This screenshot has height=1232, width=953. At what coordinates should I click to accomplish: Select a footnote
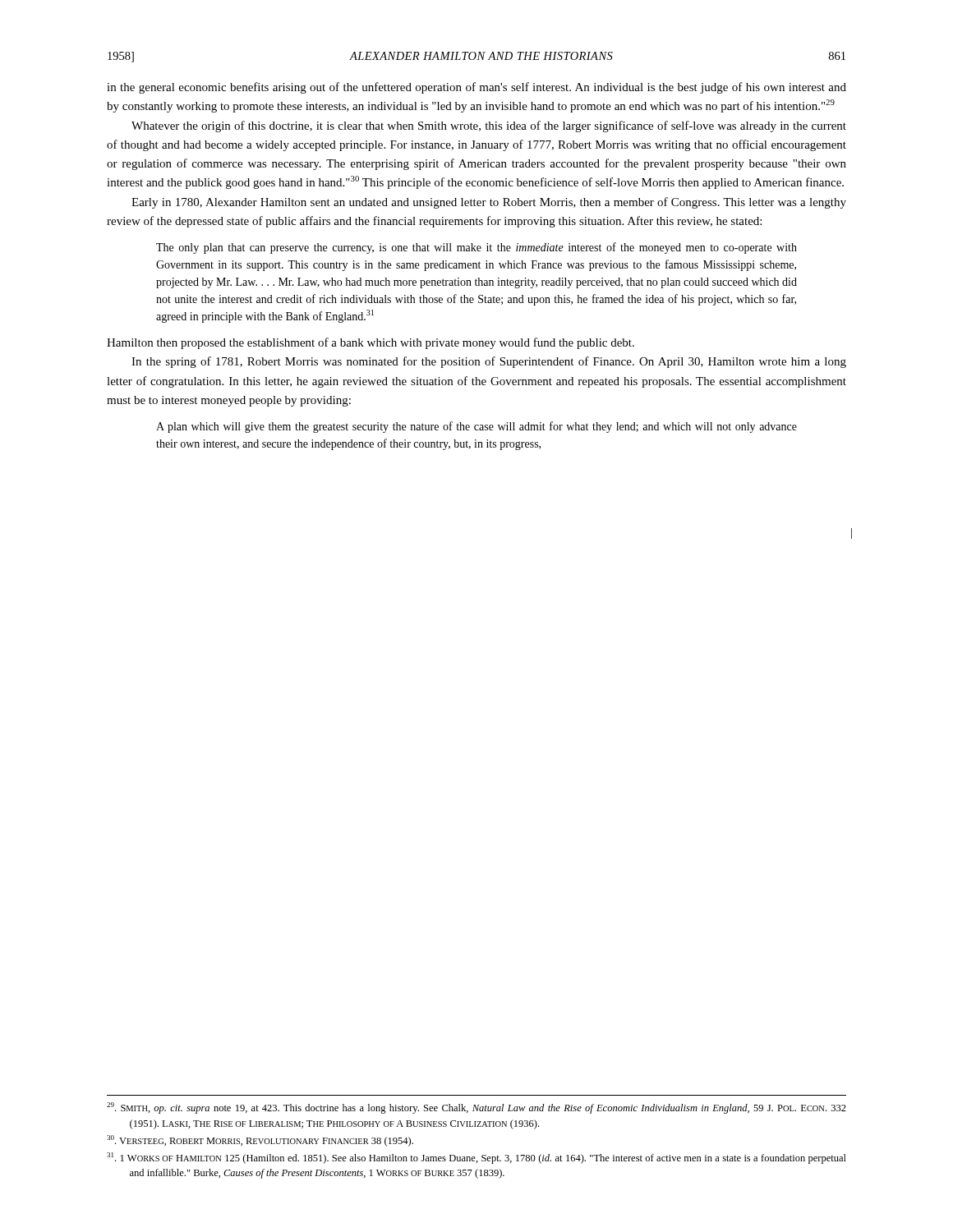coord(476,1141)
